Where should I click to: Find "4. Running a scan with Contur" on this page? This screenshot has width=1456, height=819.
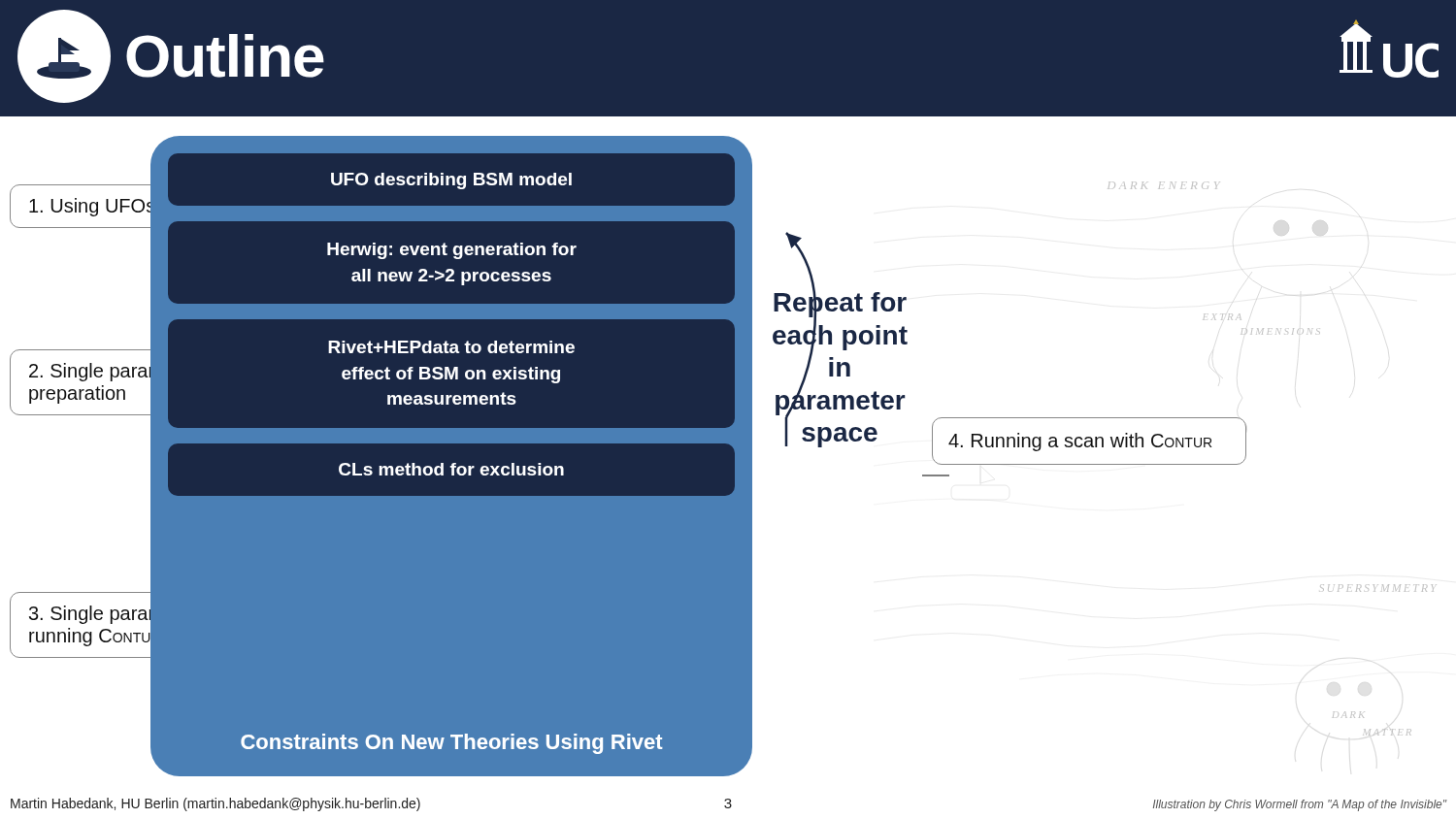click(x=1080, y=441)
